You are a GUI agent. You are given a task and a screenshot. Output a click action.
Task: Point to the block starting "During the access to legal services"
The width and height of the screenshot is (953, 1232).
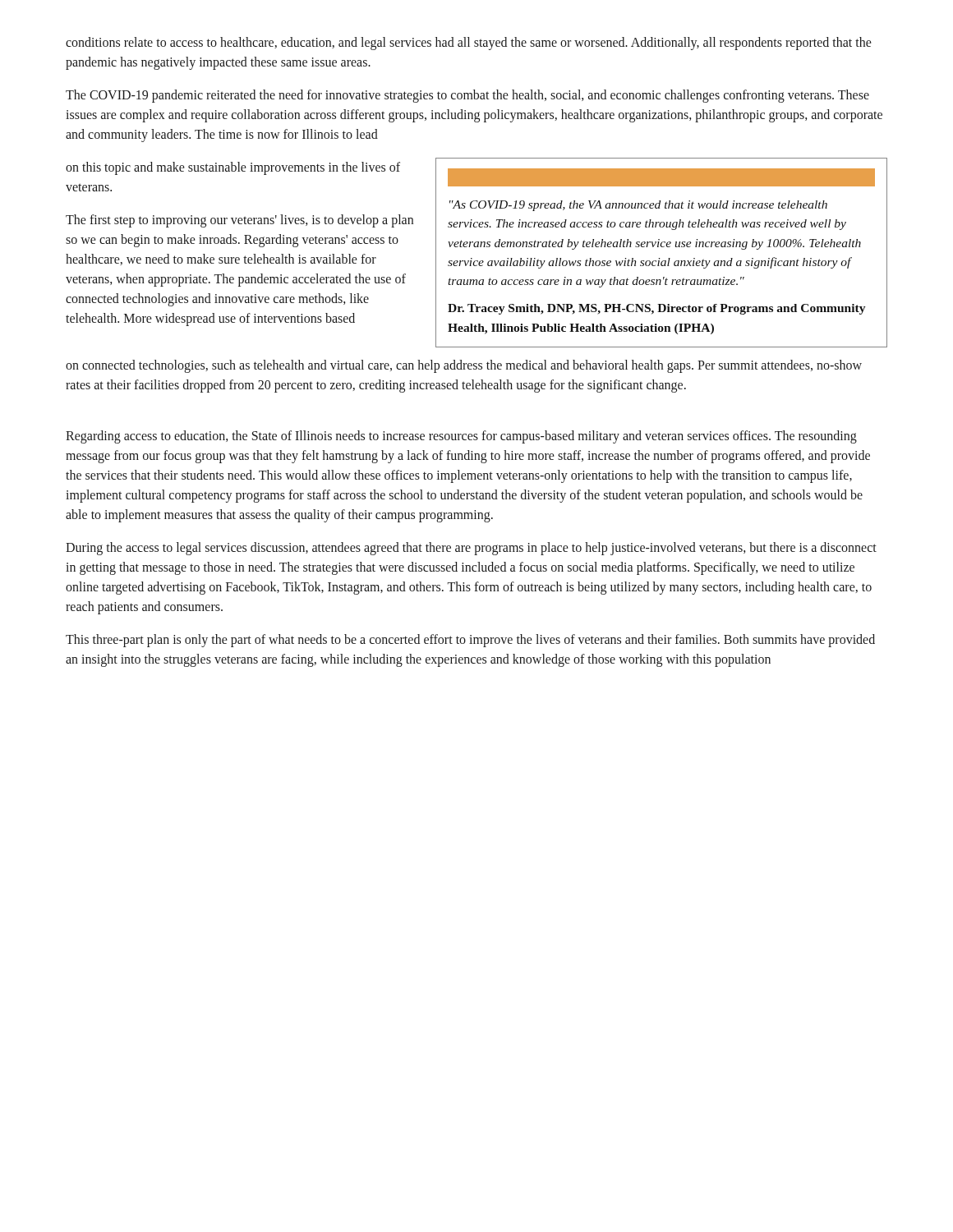471,577
